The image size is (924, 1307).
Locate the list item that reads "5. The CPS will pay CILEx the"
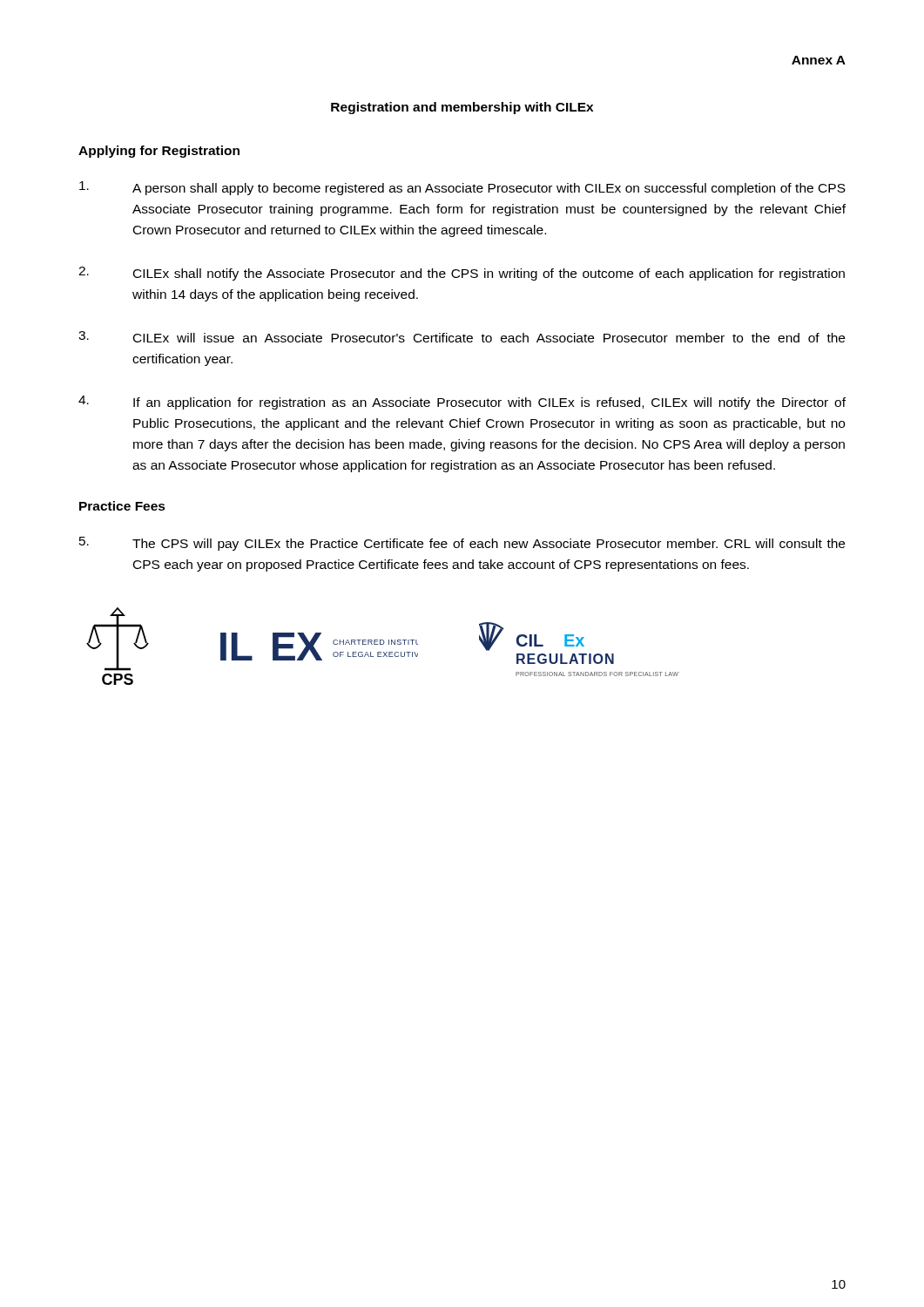pos(462,554)
